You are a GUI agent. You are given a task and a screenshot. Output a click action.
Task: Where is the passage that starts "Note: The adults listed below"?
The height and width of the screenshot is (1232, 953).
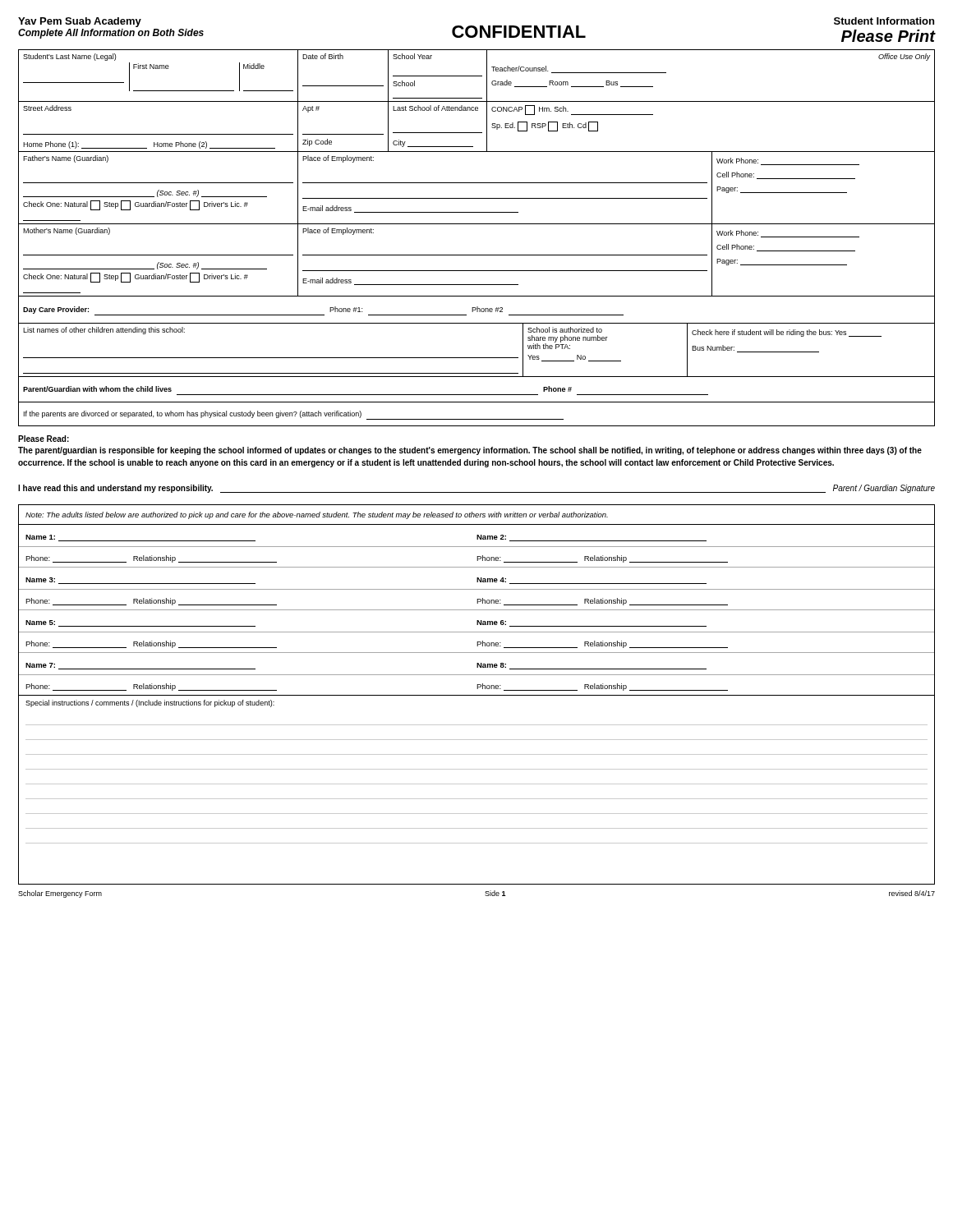(x=317, y=515)
